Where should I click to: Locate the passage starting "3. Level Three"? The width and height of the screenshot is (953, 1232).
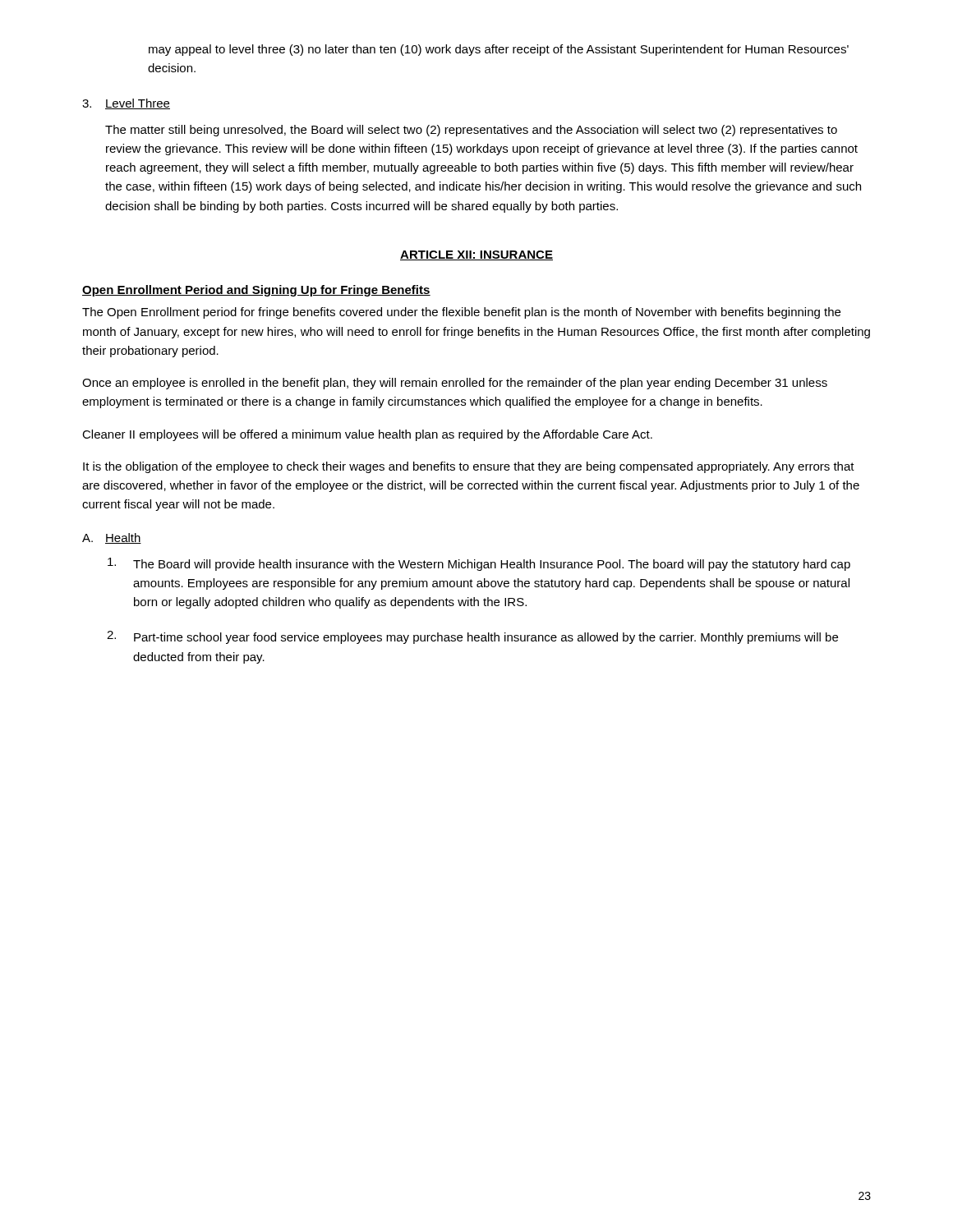click(126, 104)
